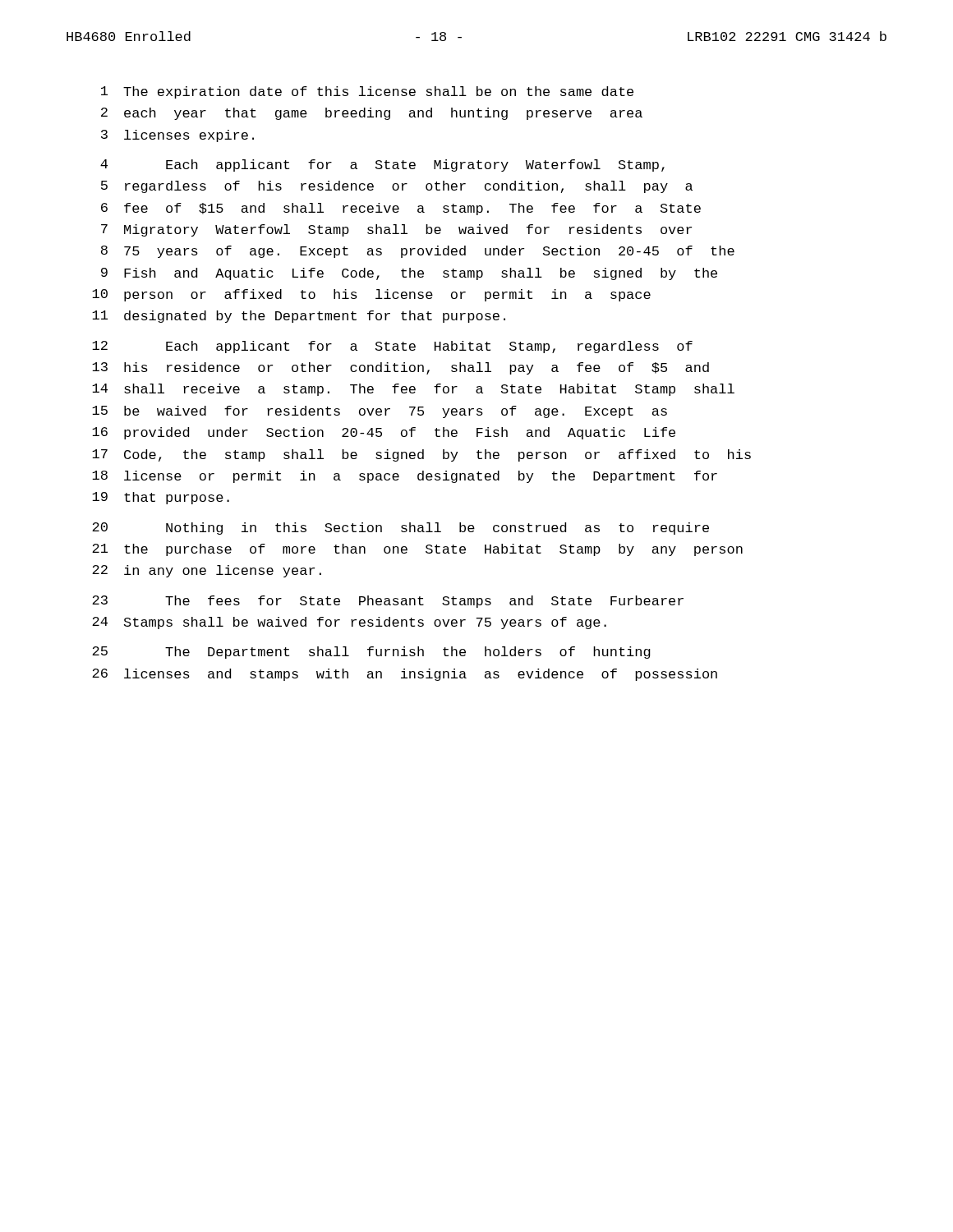Point to the block beginning "25 The Department shall"

pos(476,664)
